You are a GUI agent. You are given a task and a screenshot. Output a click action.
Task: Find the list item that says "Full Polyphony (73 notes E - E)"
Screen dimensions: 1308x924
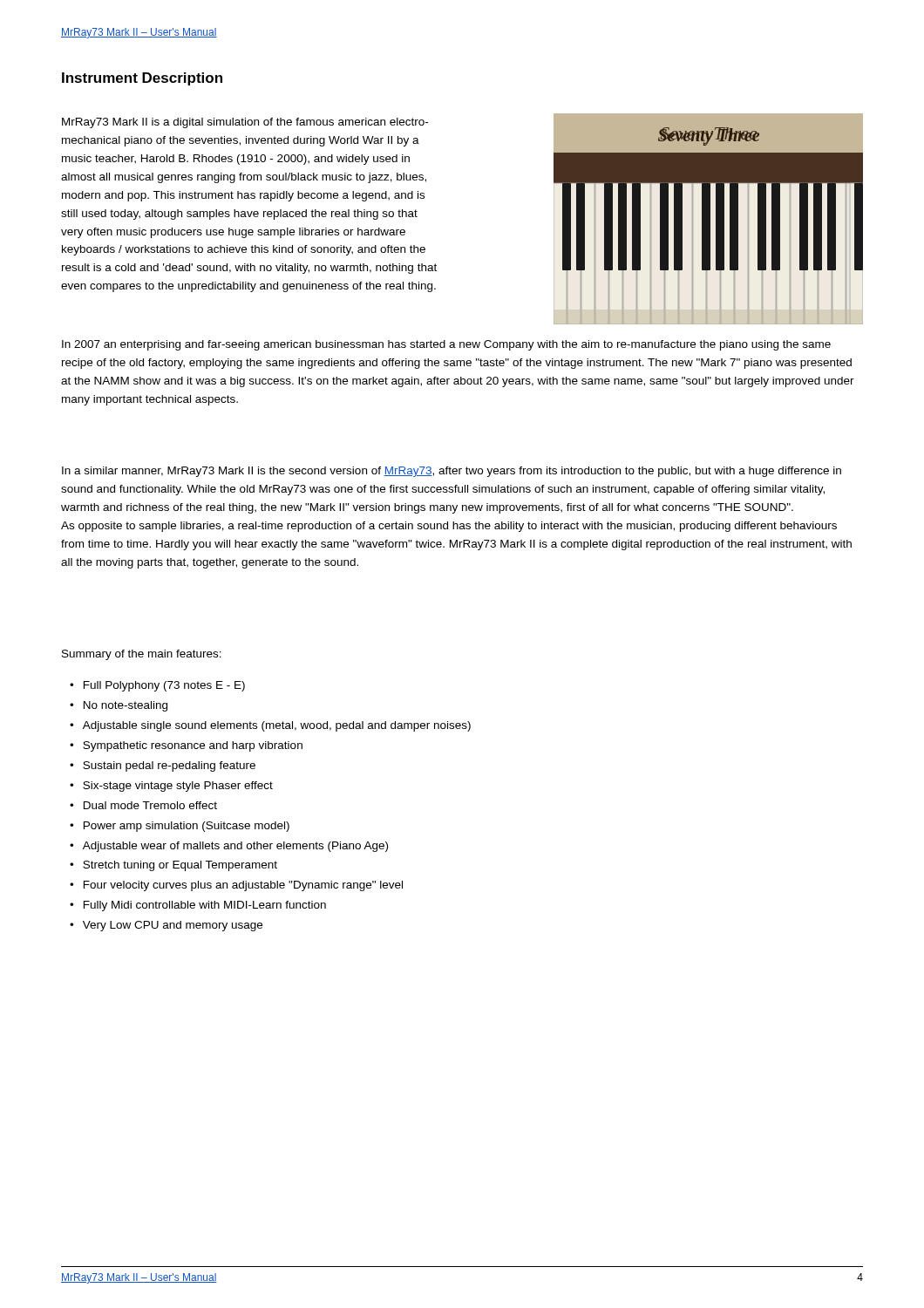[164, 685]
